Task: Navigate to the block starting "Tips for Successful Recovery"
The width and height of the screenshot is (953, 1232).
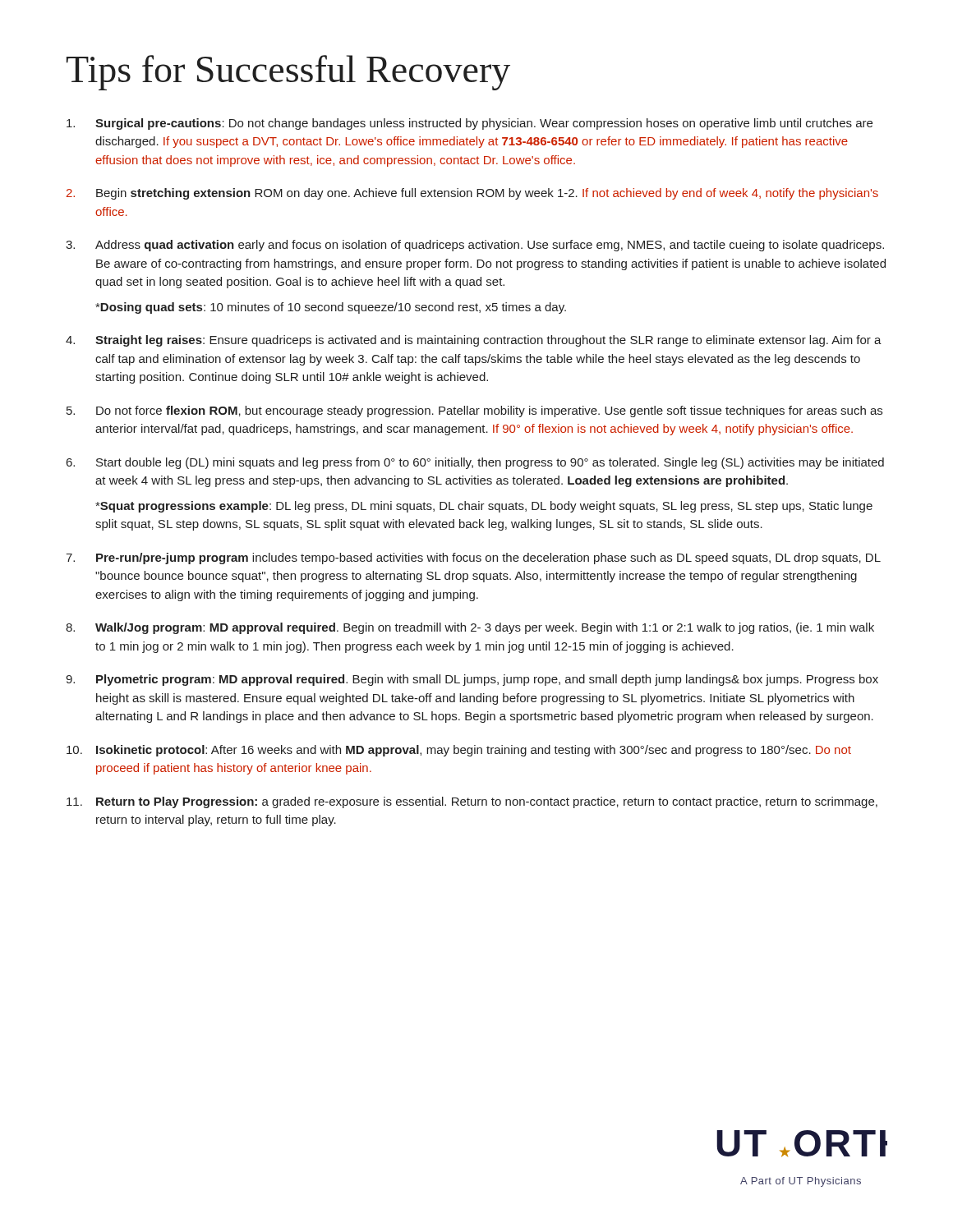Action: [x=288, y=70]
